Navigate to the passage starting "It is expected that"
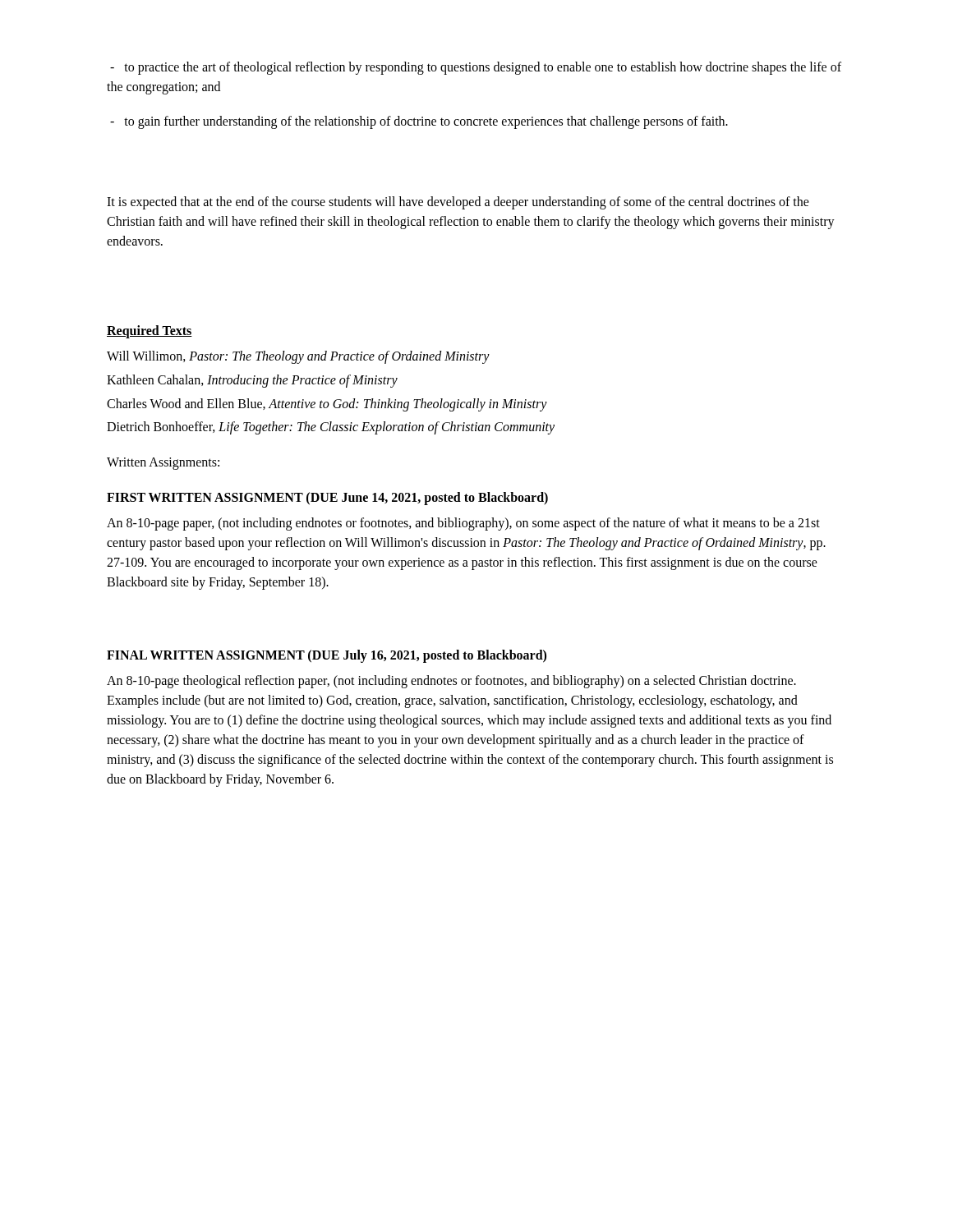Screen dimensions: 1232x953 pos(471,221)
